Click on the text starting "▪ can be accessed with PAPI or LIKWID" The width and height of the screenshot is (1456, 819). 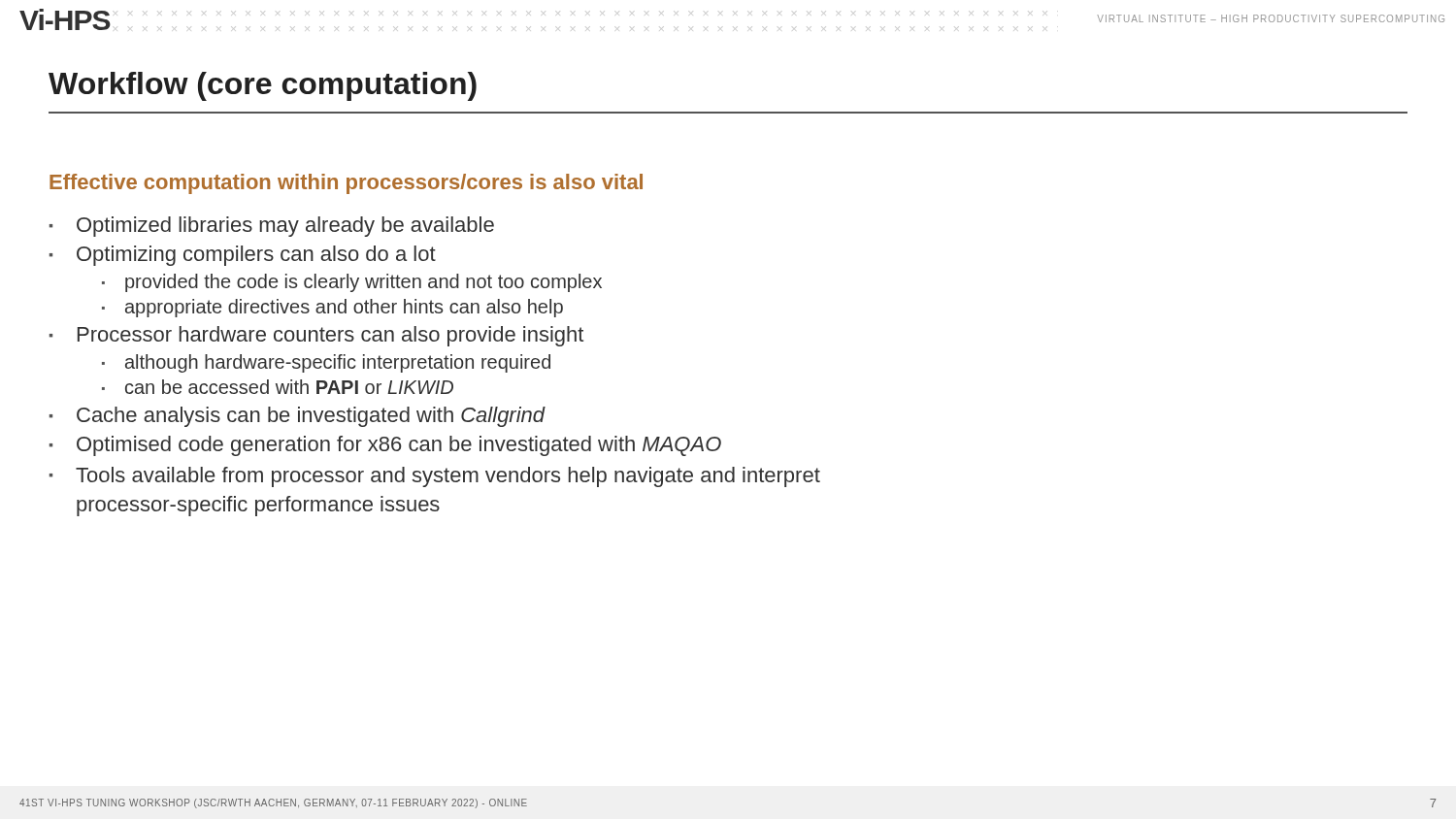(278, 388)
